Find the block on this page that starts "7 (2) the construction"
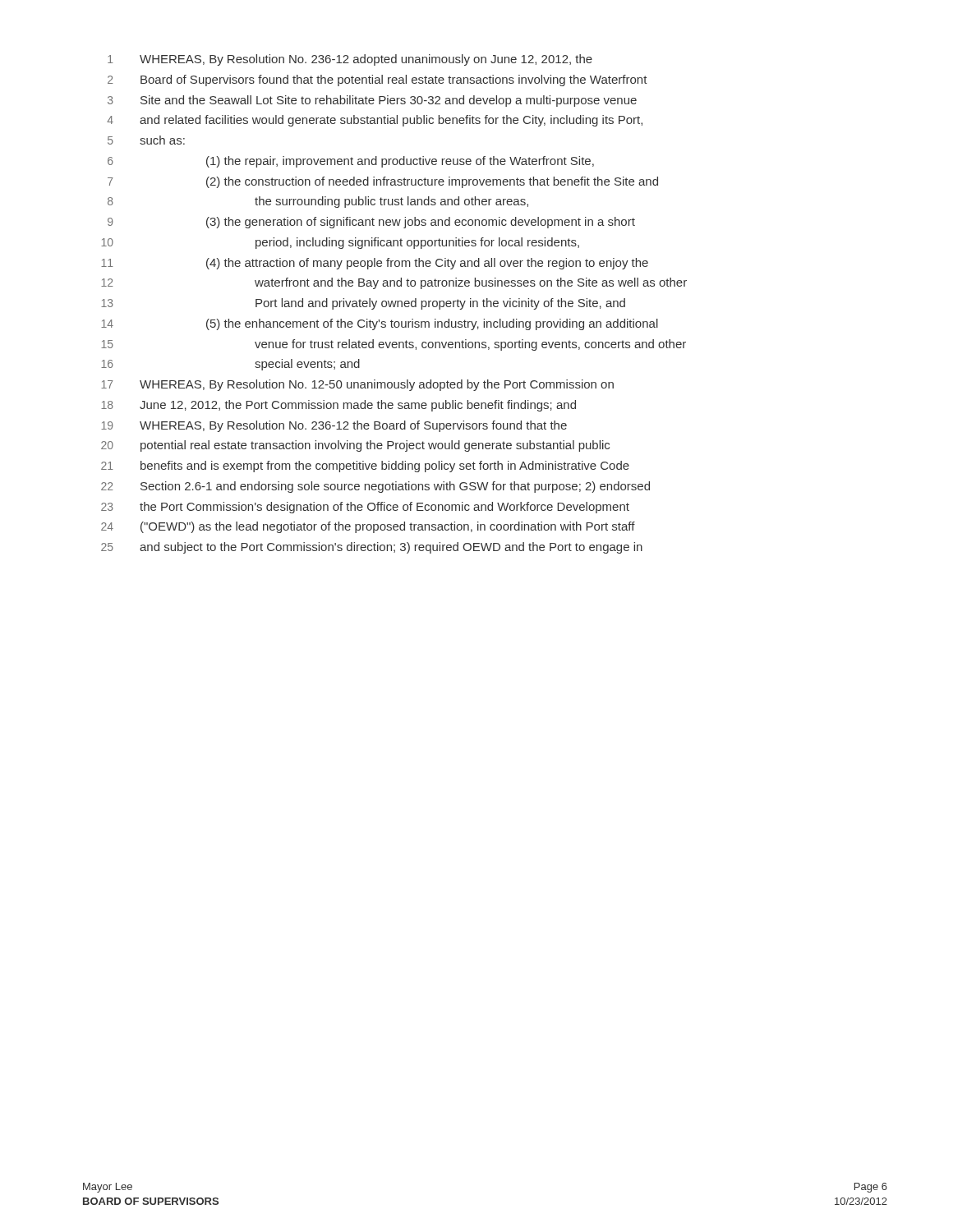The image size is (953, 1232). pos(485,192)
